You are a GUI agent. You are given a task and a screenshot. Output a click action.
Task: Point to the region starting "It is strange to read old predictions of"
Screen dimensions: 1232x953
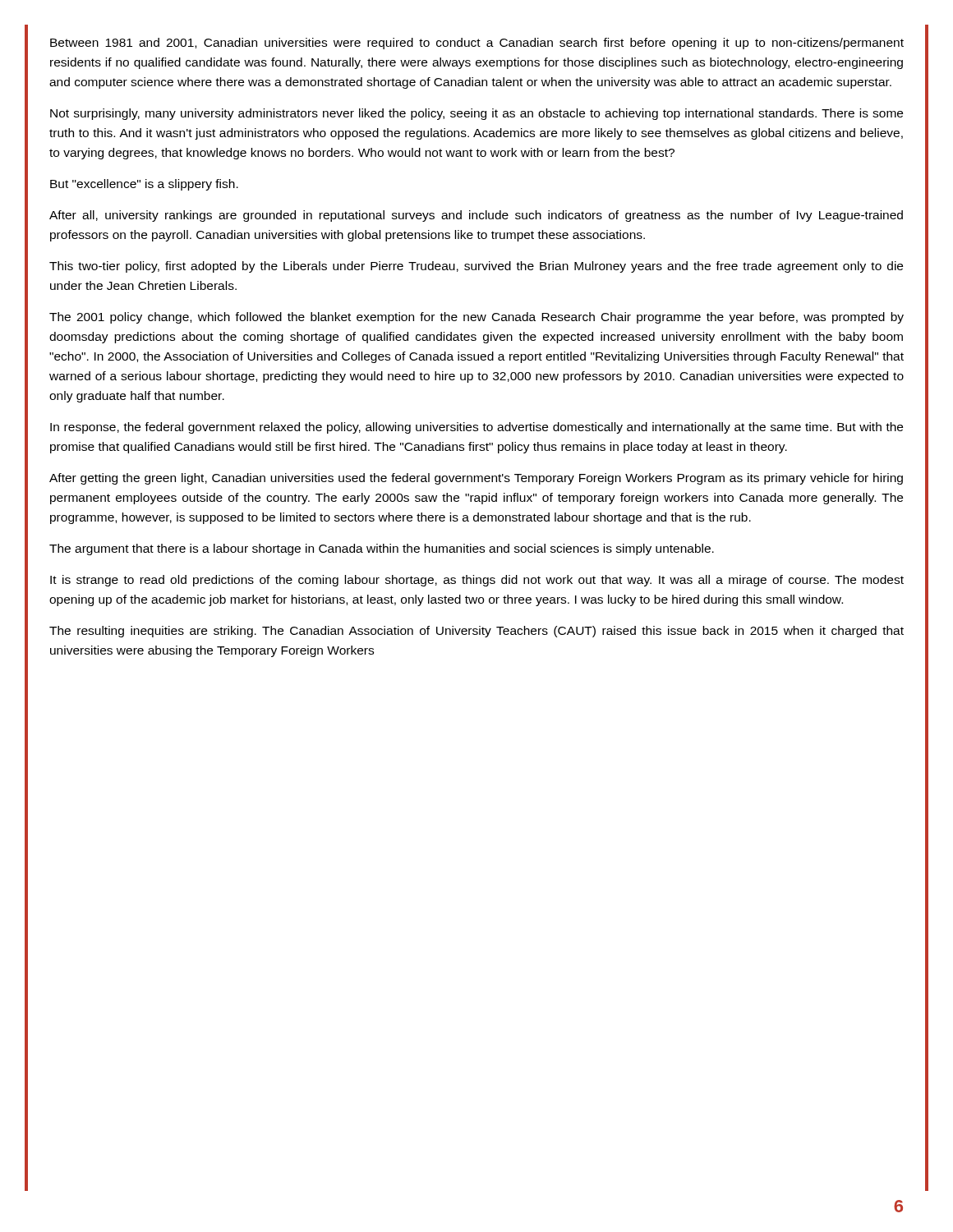coord(476,590)
